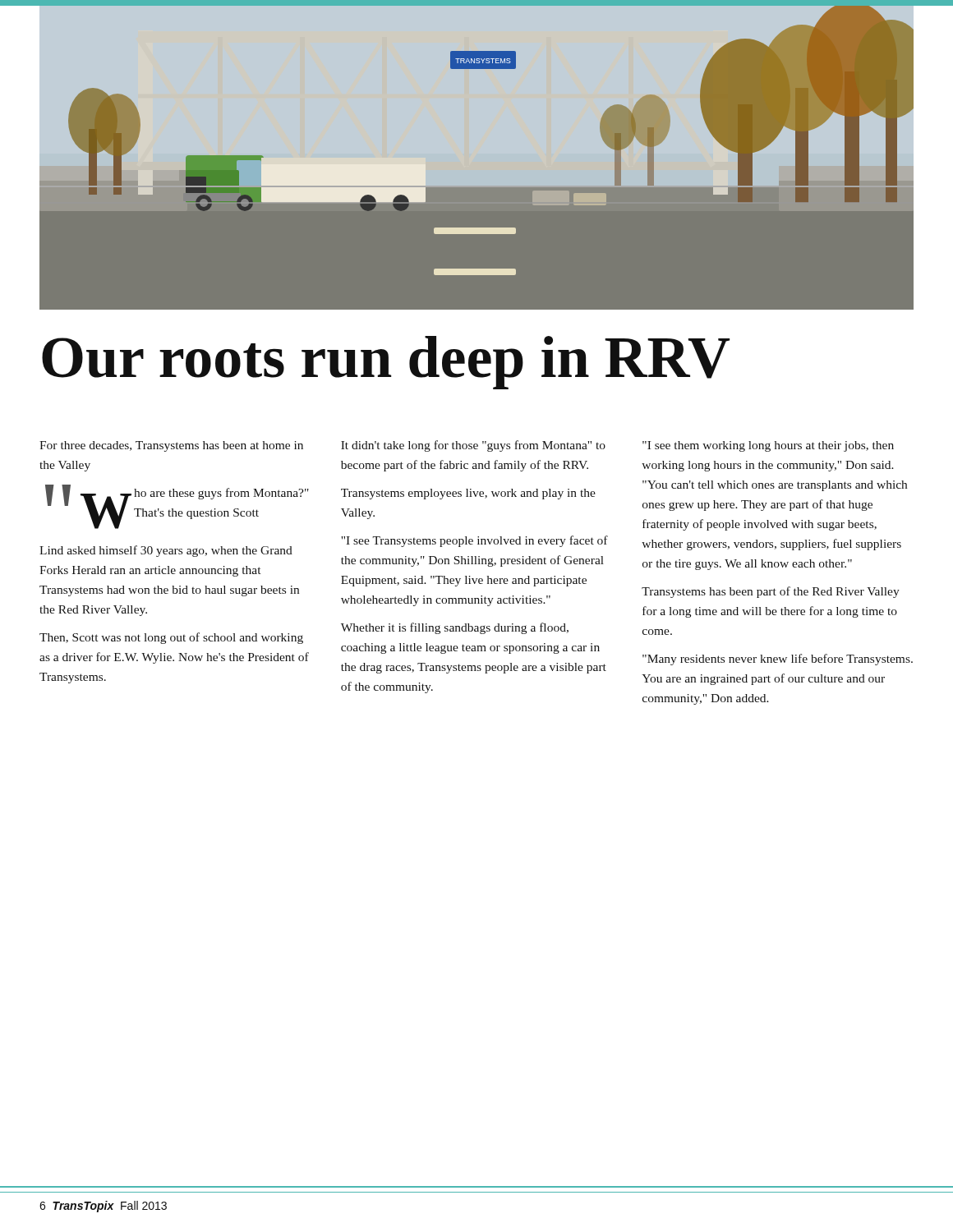Locate the element starting "For three decades, Transystems has been at"
This screenshot has height=1232, width=953.
click(175, 561)
